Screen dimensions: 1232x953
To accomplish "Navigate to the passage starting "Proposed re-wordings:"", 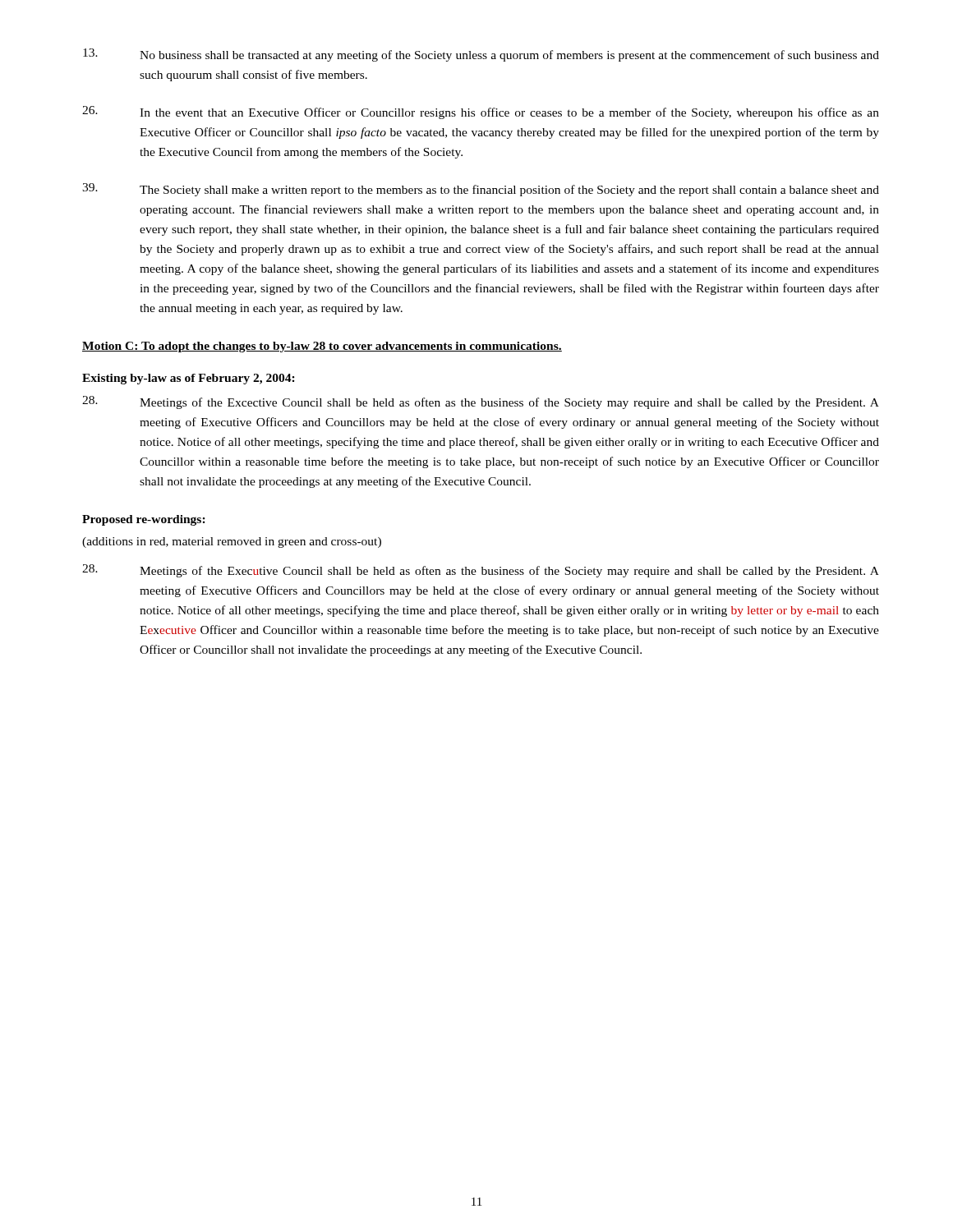I will 144,518.
